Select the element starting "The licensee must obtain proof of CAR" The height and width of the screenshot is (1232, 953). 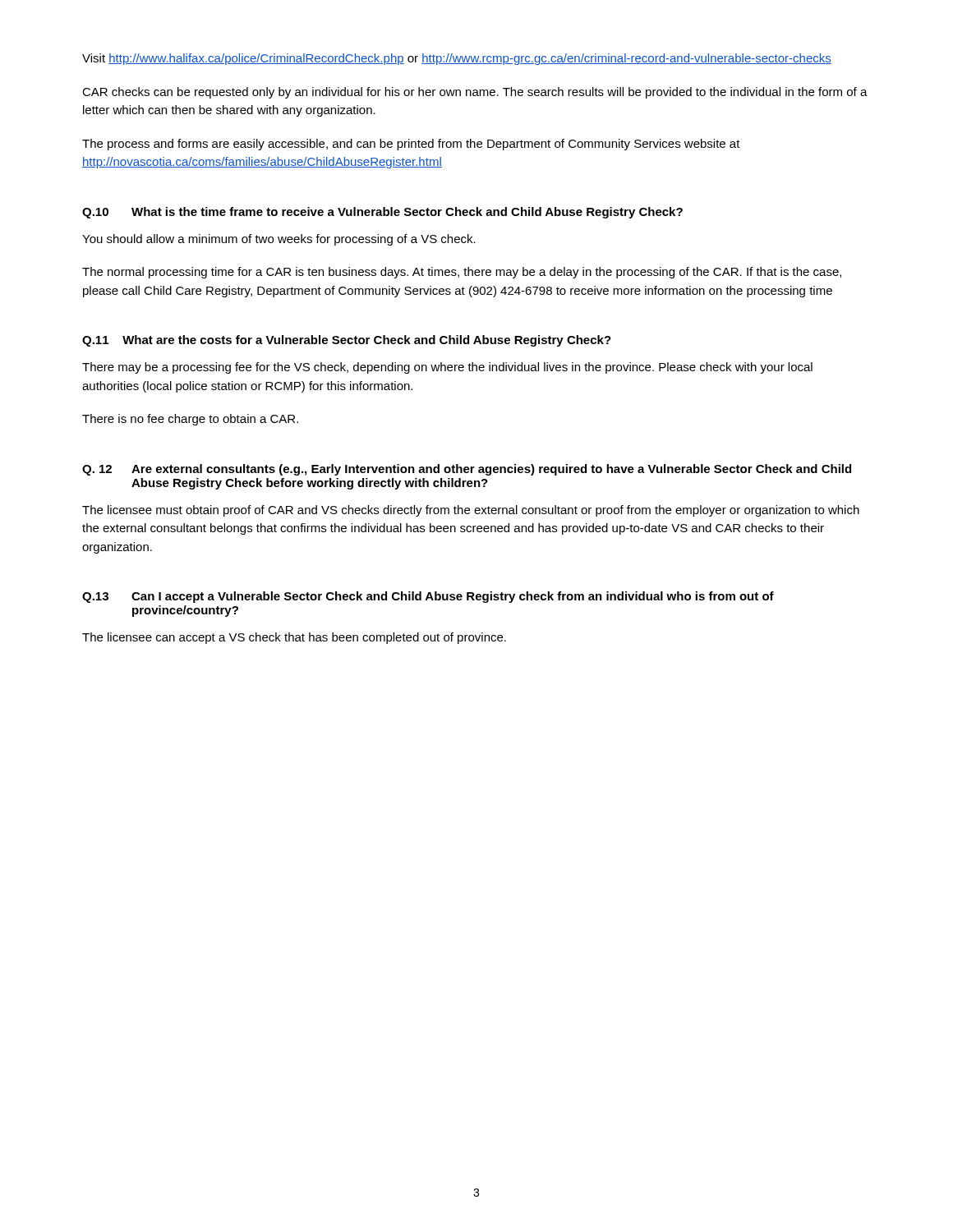click(471, 528)
